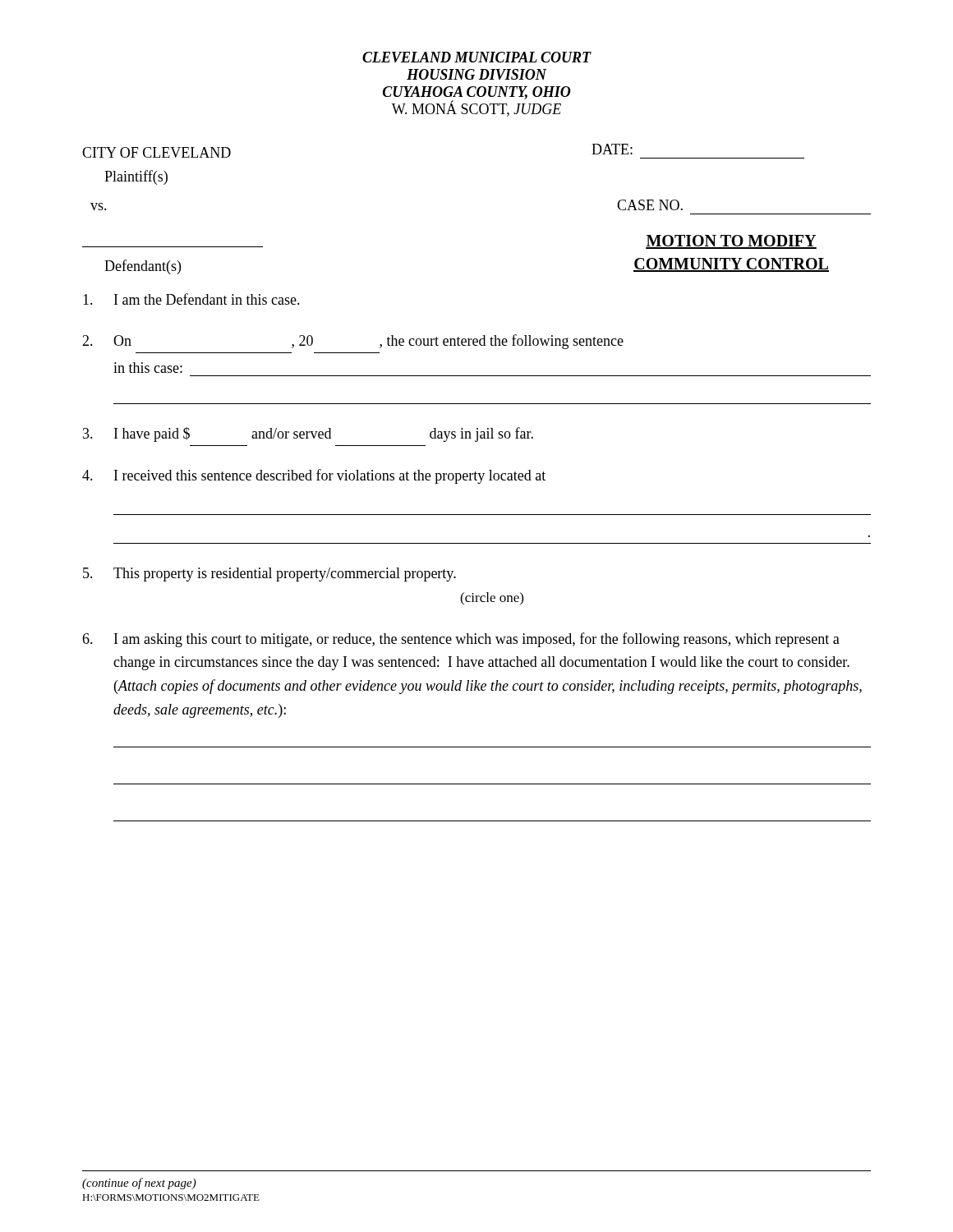
Task: Locate the block of text that opens with "3. I have paid $ and/or served days"
Action: click(476, 434)
